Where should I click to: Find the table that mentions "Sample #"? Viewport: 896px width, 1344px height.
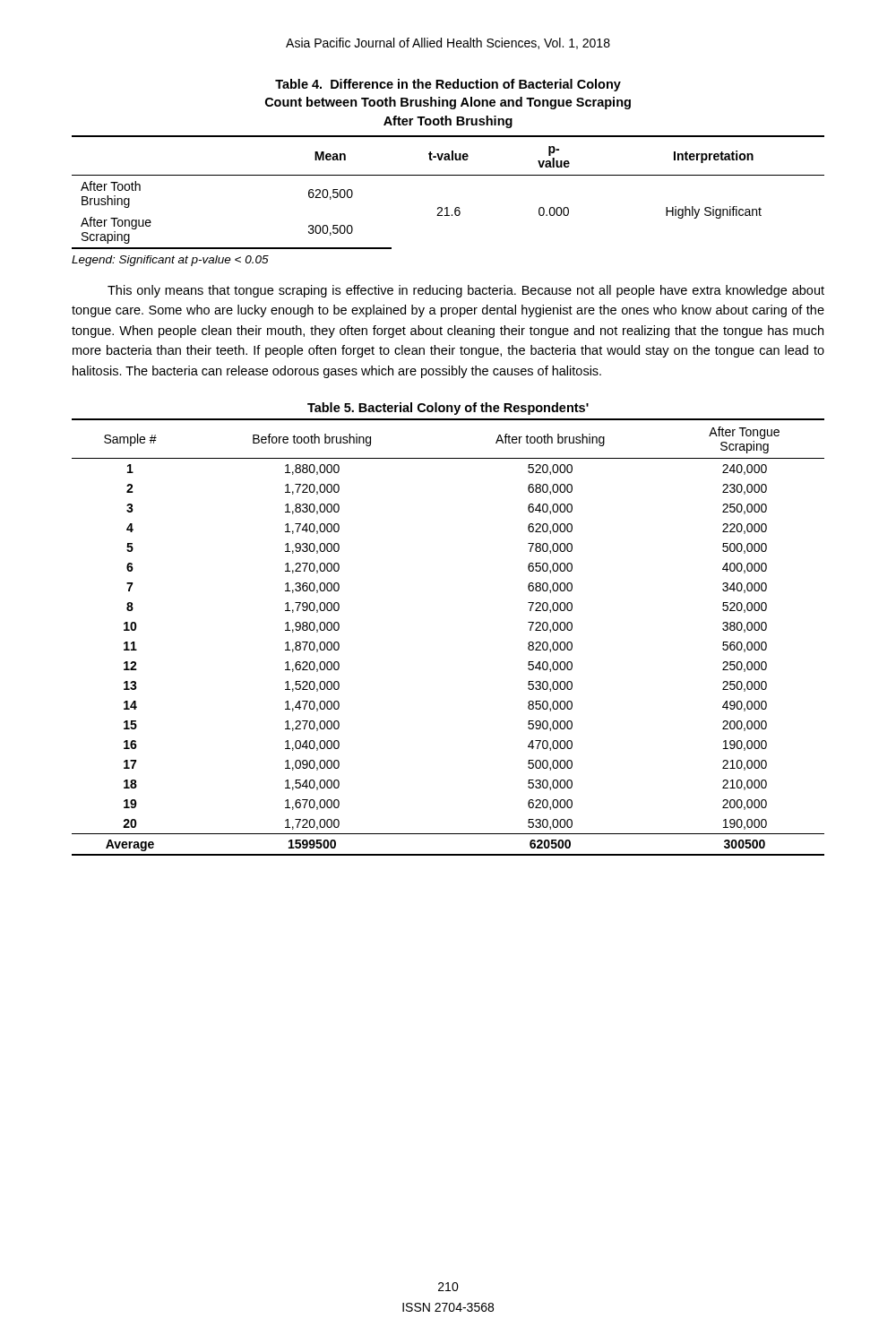(448, 637)
